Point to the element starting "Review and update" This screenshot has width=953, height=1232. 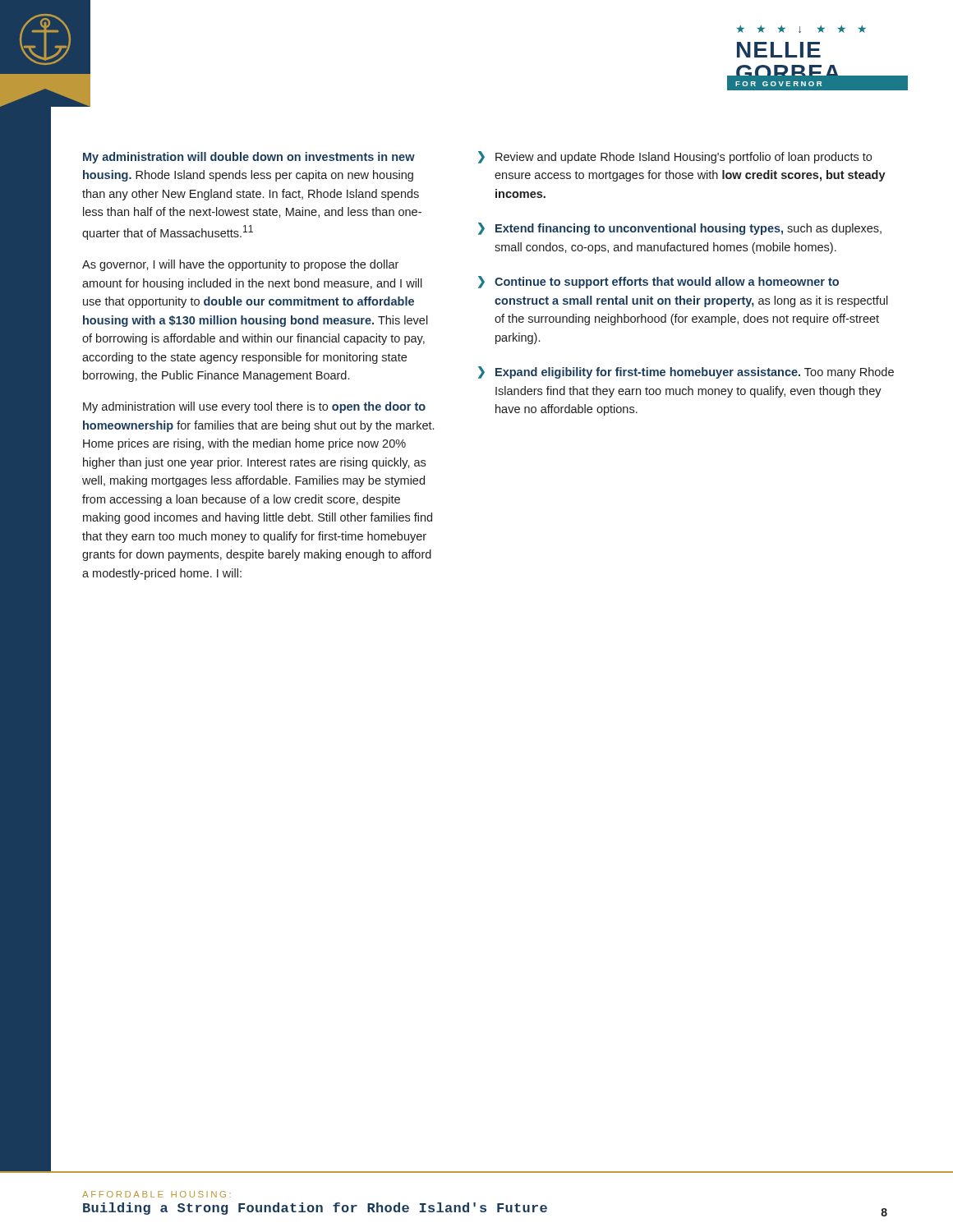click(x=690, y=175)
